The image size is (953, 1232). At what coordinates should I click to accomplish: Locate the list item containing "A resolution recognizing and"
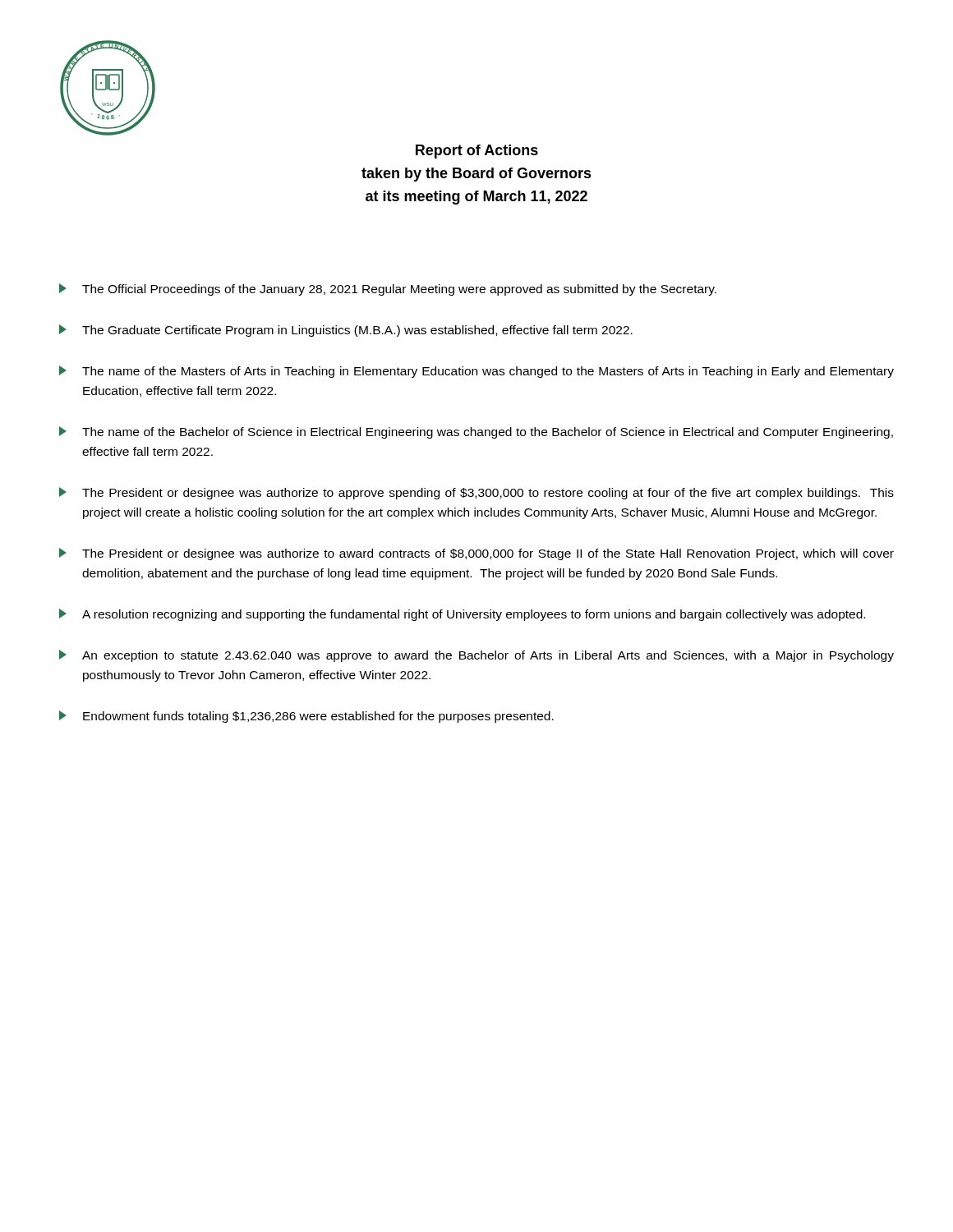coord(476,615)
